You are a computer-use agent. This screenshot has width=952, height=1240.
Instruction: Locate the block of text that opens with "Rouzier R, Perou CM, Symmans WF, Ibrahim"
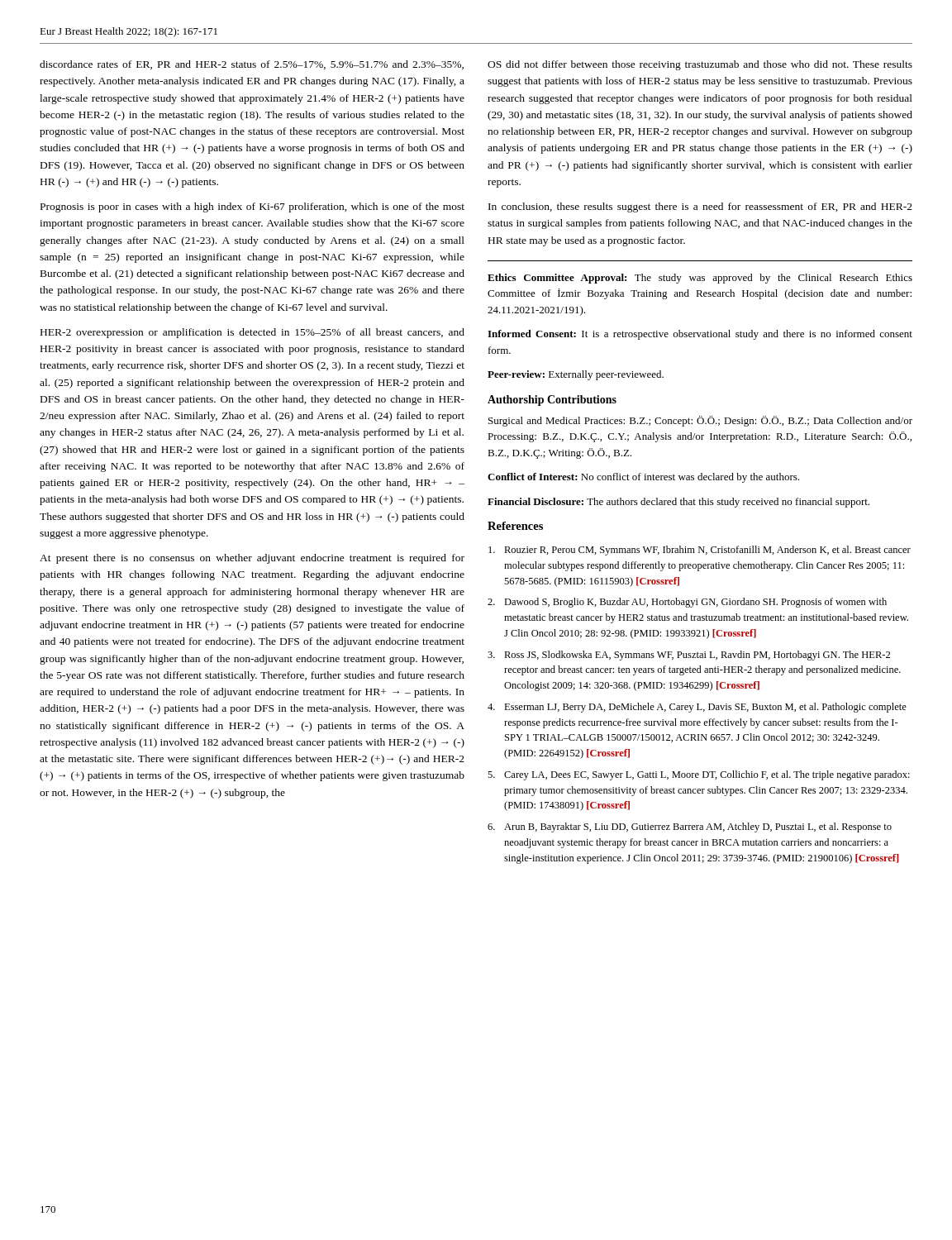pyautogui.click(x=700, y=566)
